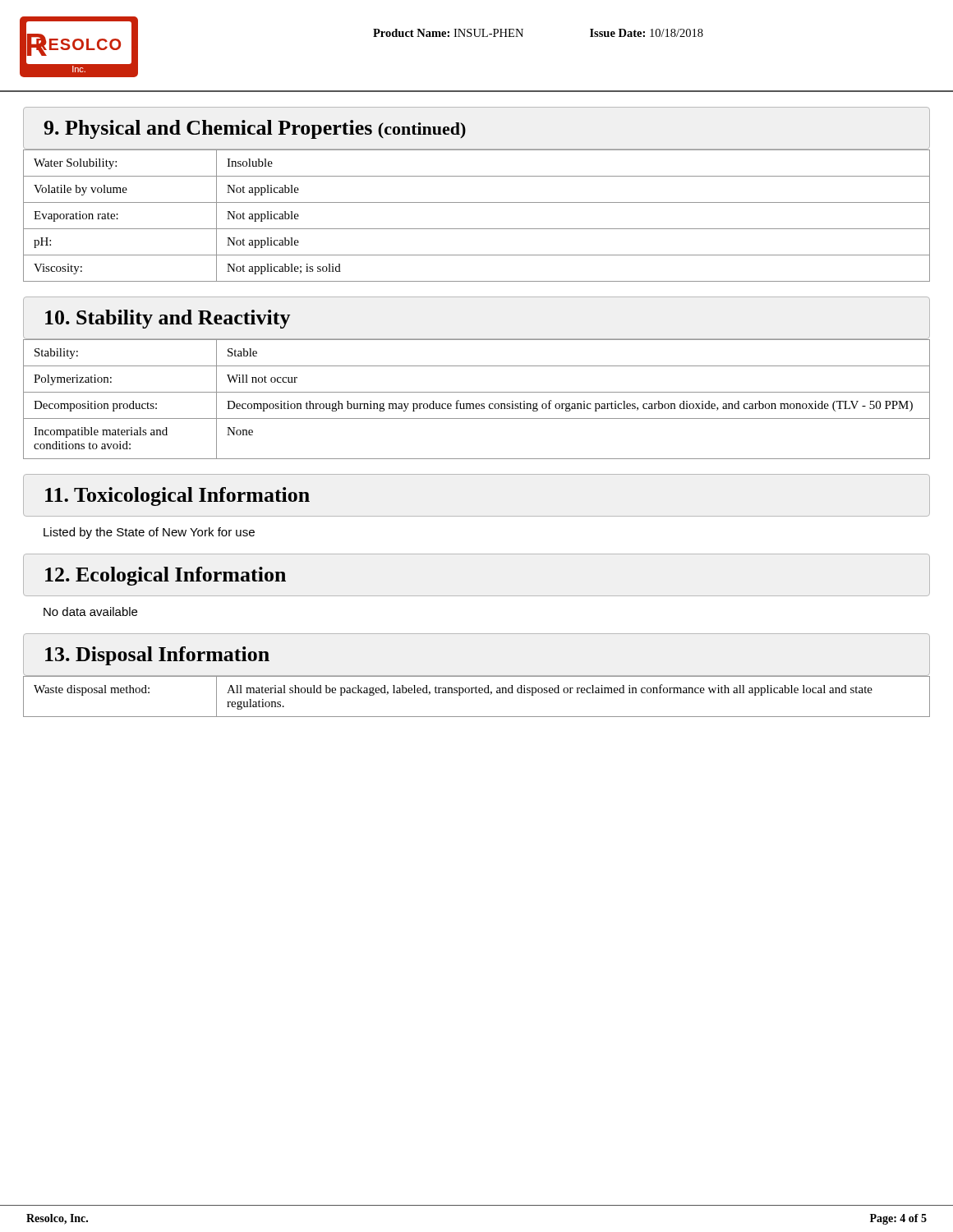
Task: Point to the block starting "10. Stability and"
Action: [168, 319]
